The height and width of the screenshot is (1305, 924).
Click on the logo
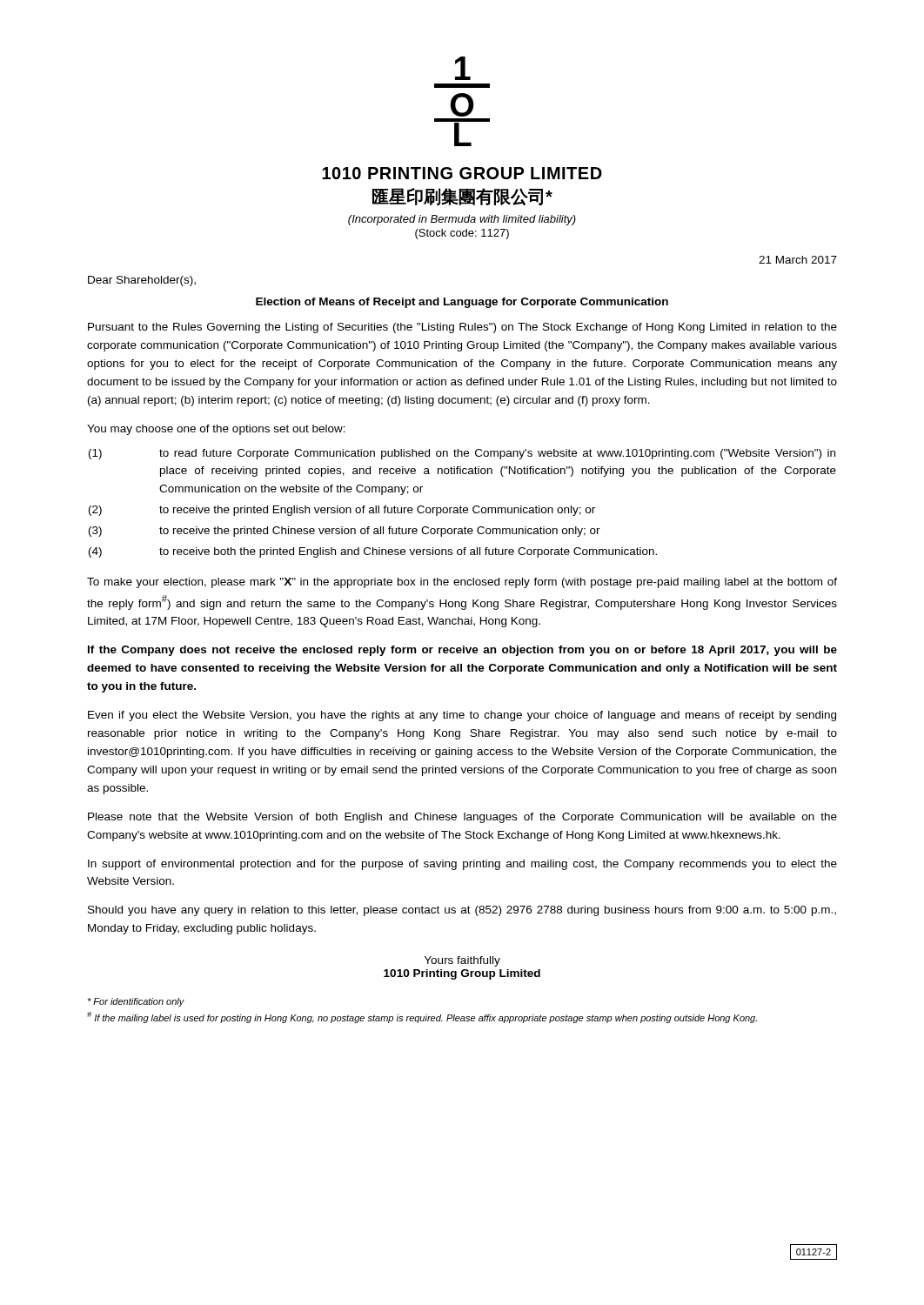click(x=462, y=100)
